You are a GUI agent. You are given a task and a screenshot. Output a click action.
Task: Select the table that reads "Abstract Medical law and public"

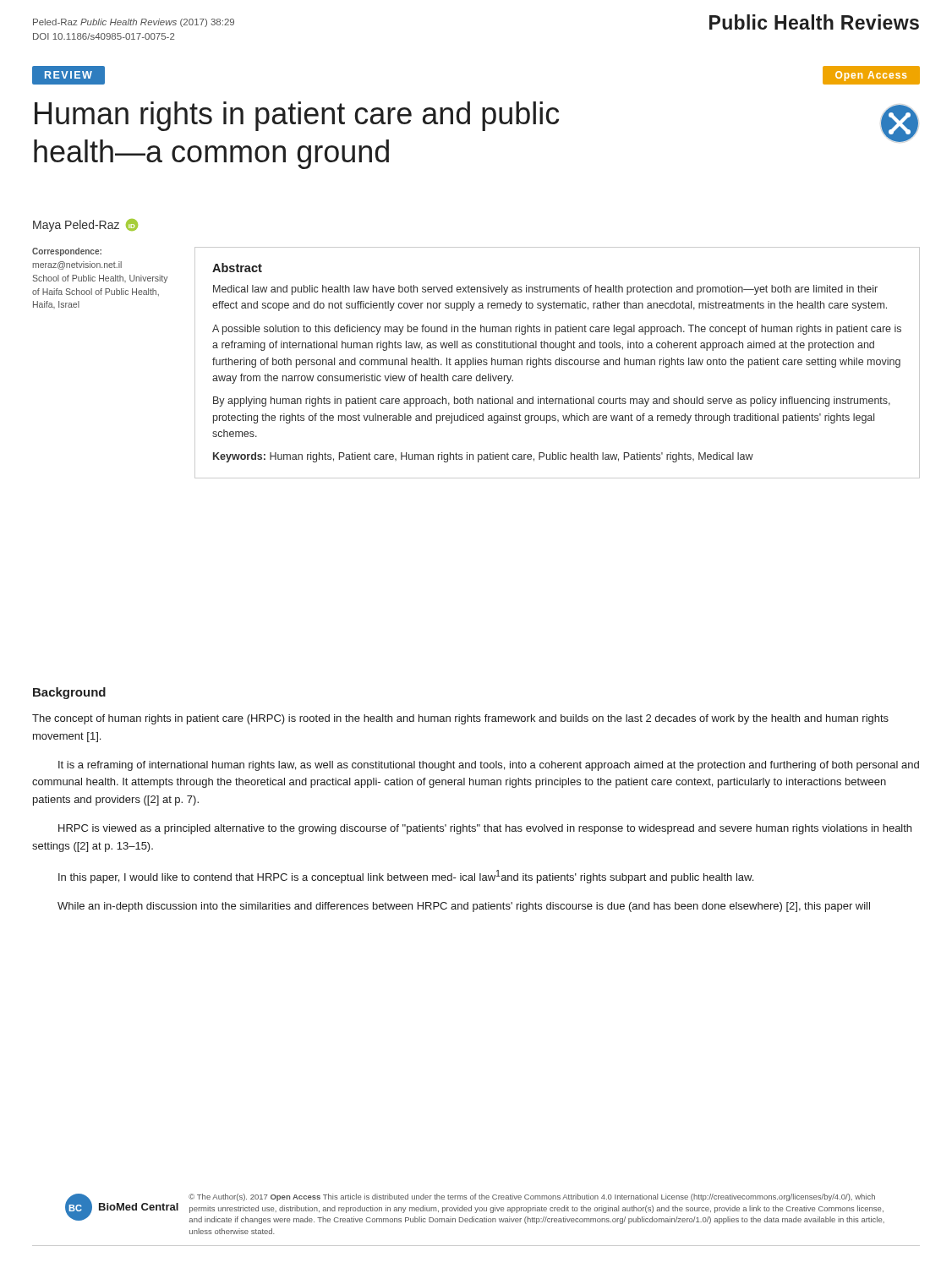point(557,363)
